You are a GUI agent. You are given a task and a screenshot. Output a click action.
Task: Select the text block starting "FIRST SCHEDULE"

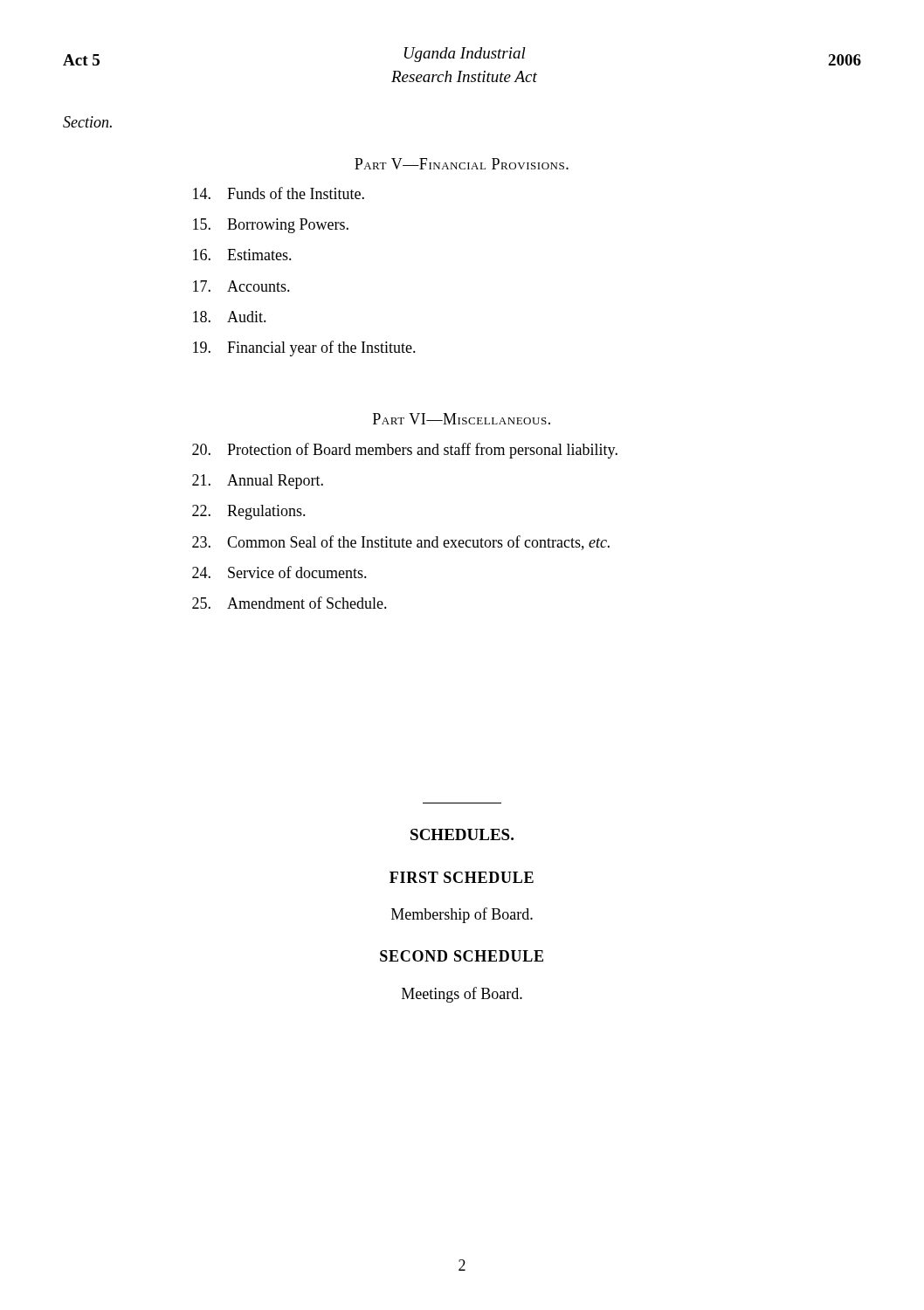(462, 878)
